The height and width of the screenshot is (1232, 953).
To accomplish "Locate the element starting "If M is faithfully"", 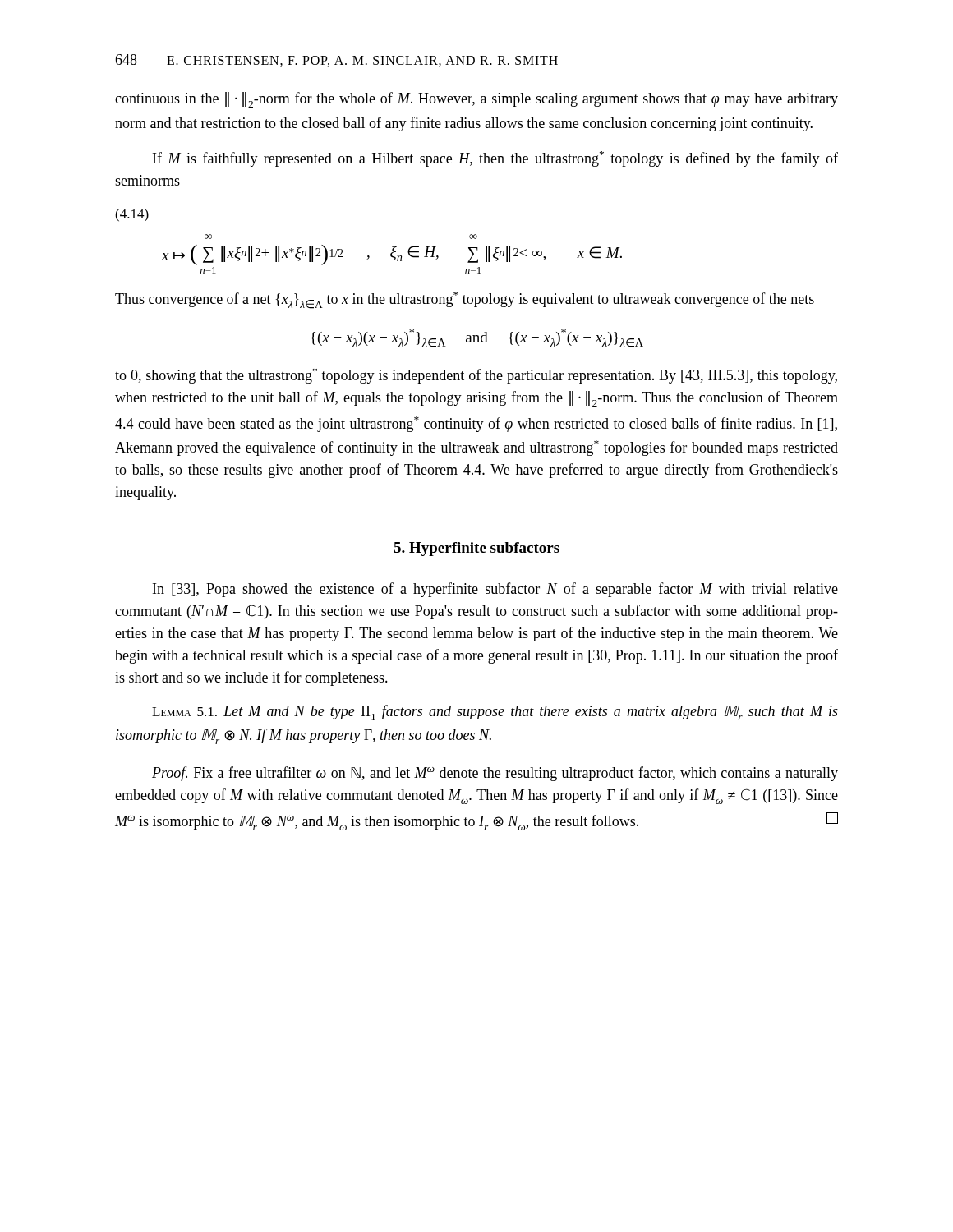I will [x=476, y=169].
